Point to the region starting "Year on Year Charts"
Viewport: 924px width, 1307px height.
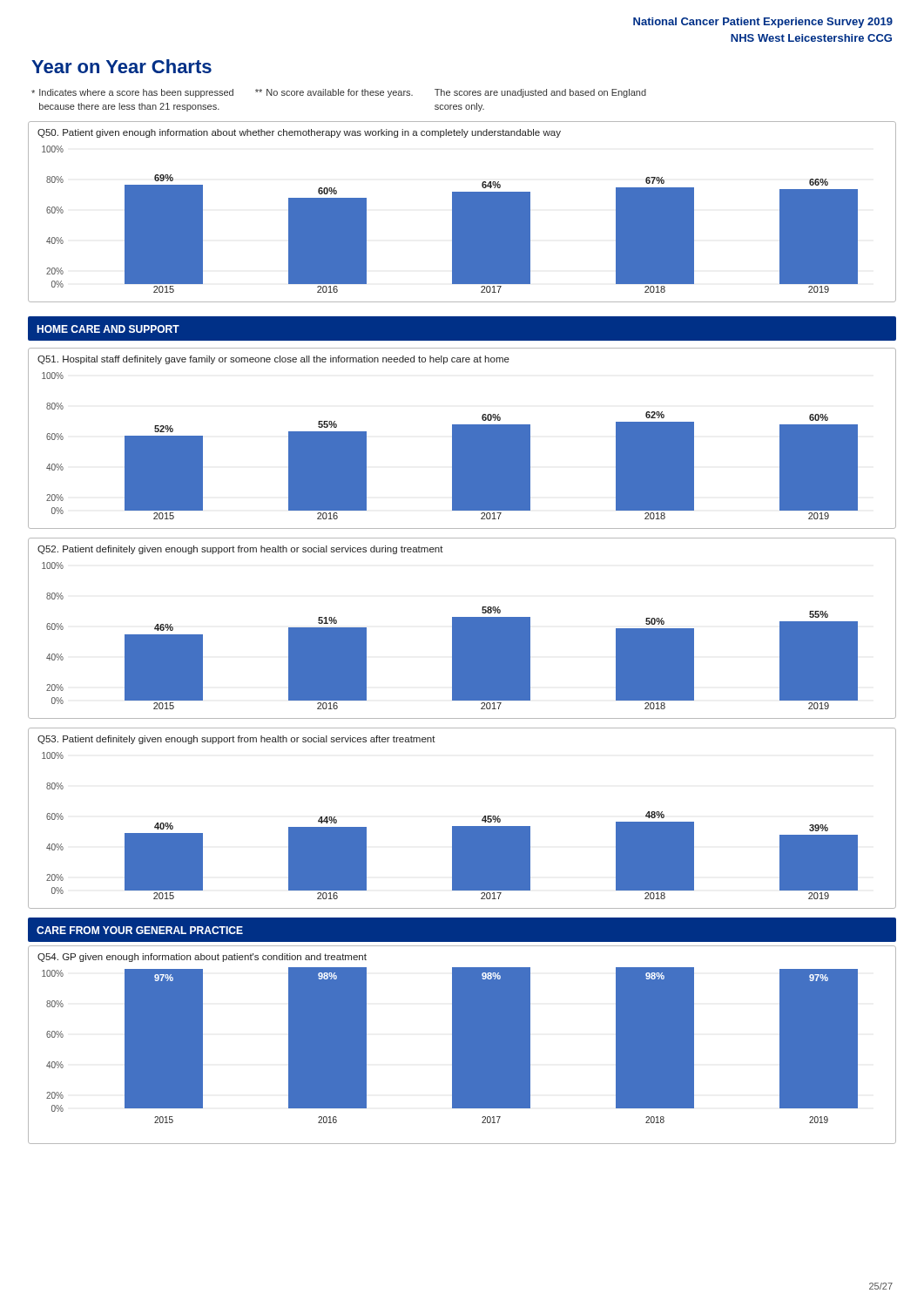pos(122,66)
